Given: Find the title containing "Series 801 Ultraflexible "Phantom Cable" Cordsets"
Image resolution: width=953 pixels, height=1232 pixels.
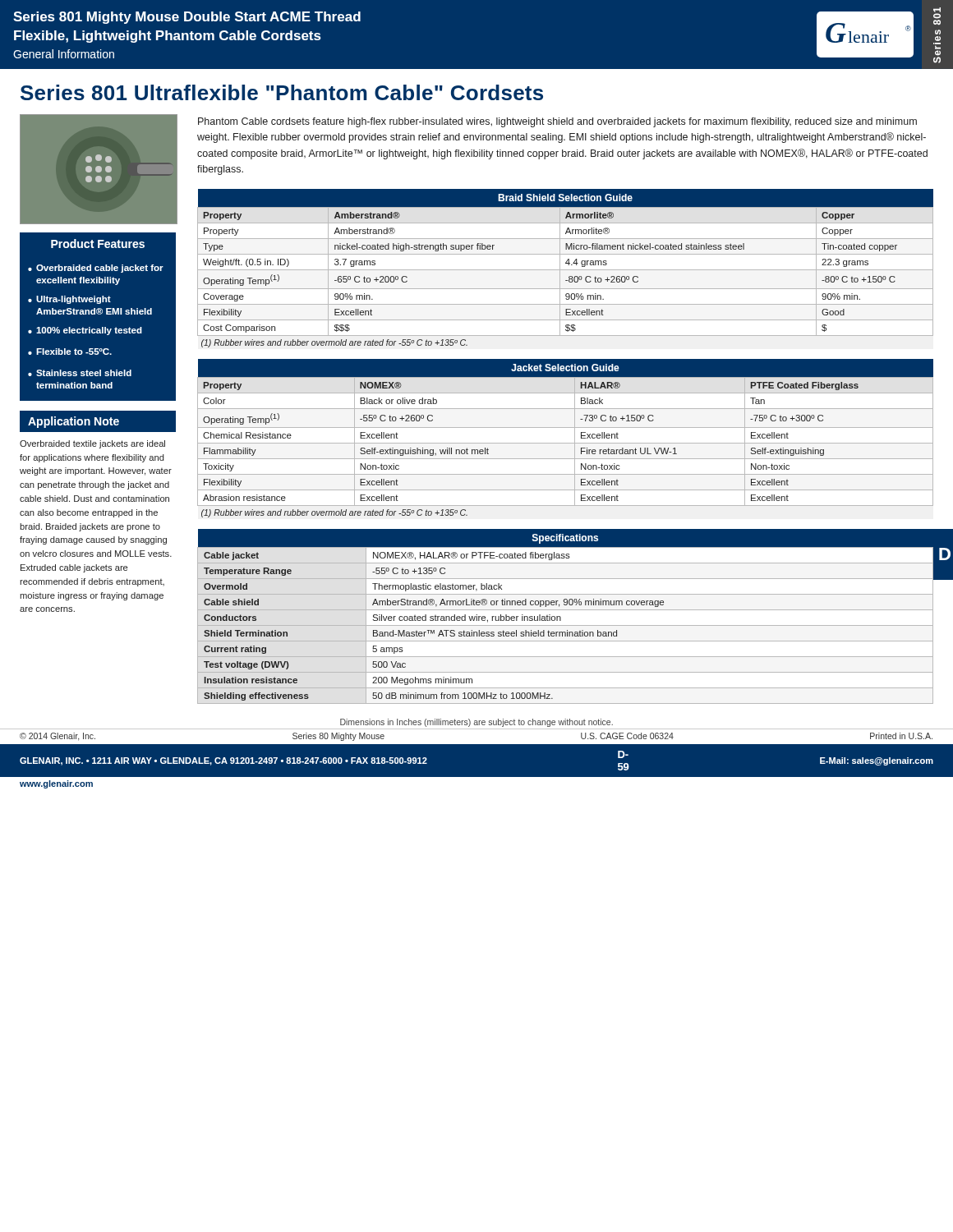Looking at the screenshot, I should click(282, 93).
